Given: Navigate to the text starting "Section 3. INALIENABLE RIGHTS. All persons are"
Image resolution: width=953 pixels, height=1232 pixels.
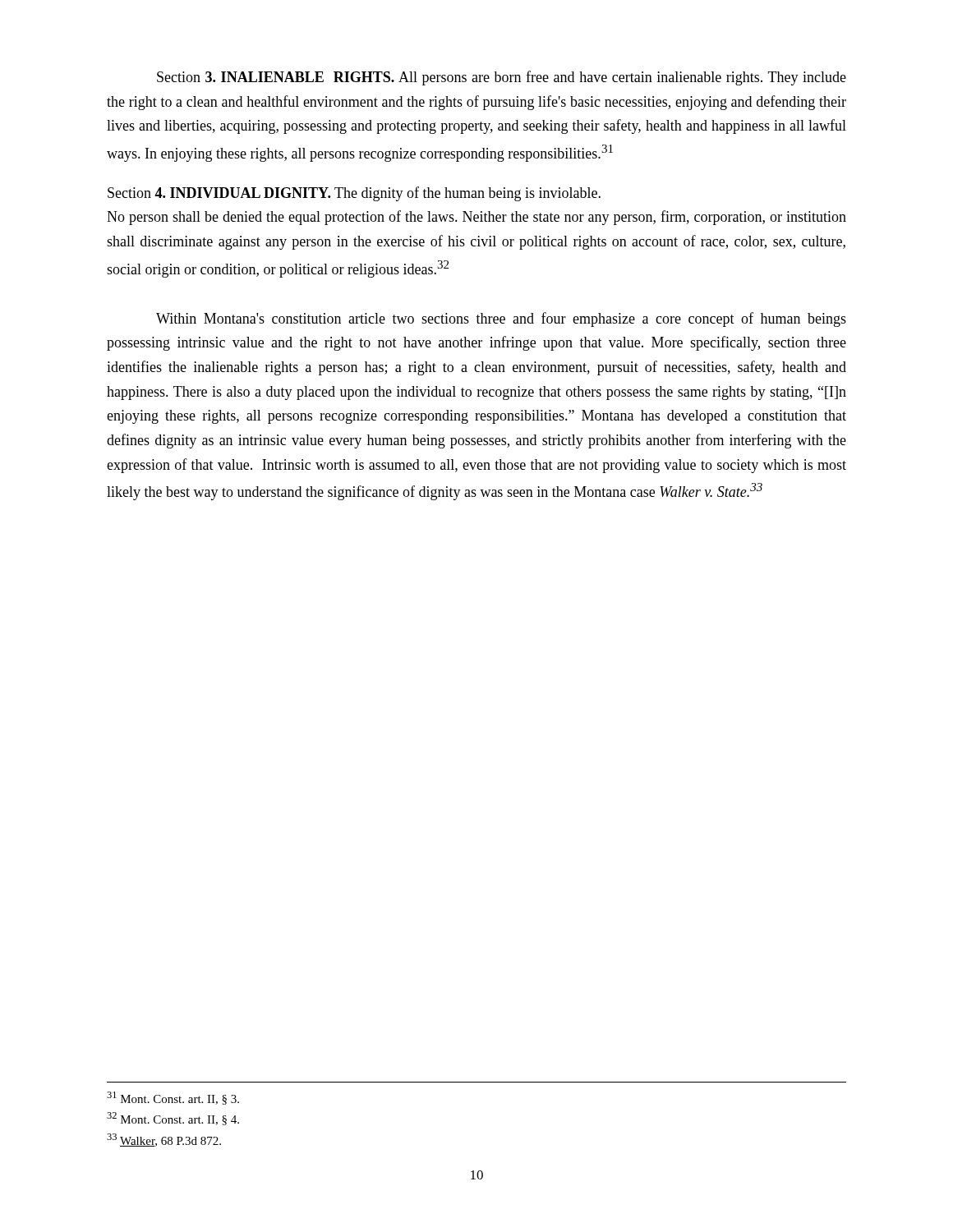Looking at the screenshot, I should (x=476, y=116).
